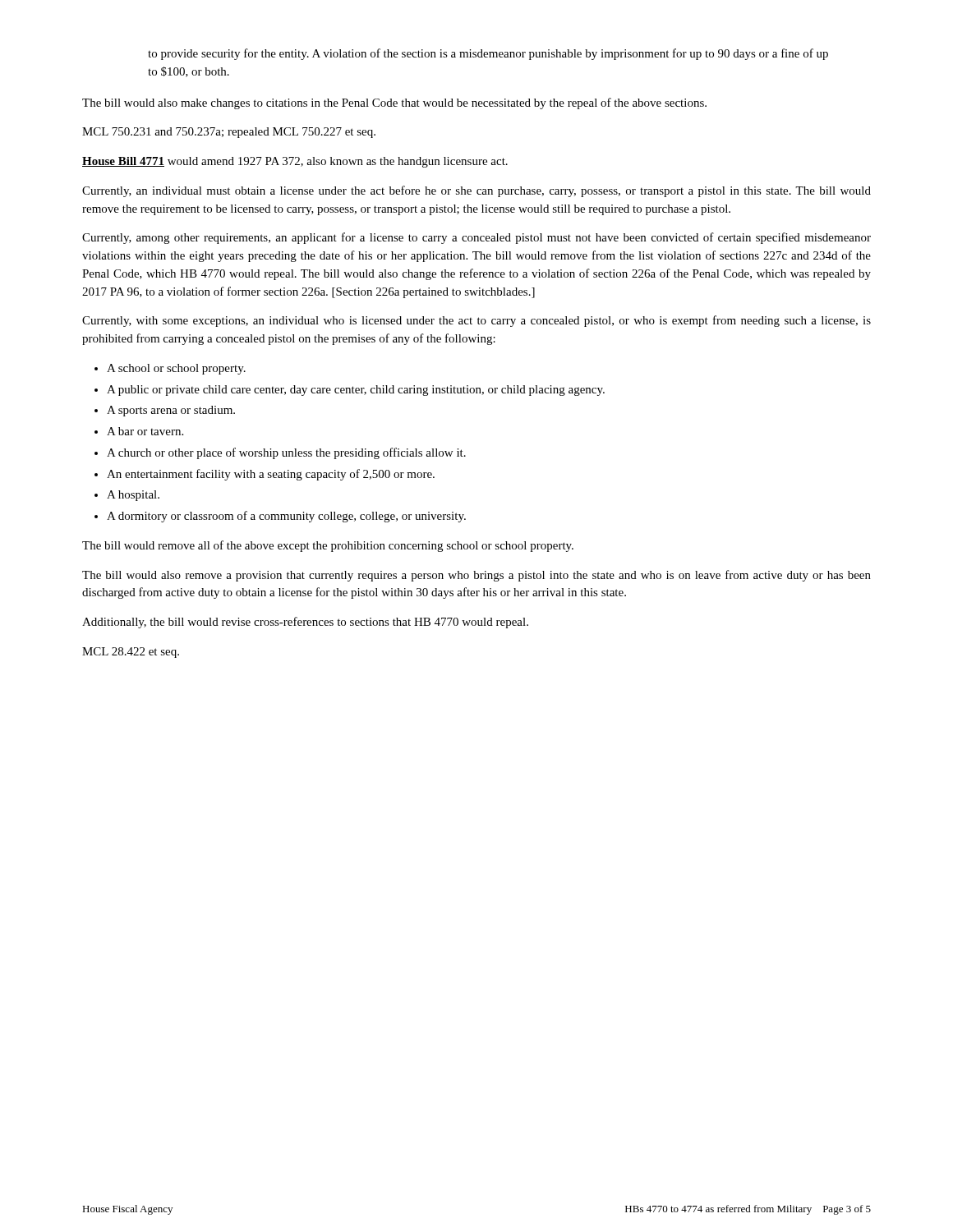This screenshot has width=953, height=1232.
Task: Click on the list item that reads "A bar or tavern."
Action: coord(145,431)
